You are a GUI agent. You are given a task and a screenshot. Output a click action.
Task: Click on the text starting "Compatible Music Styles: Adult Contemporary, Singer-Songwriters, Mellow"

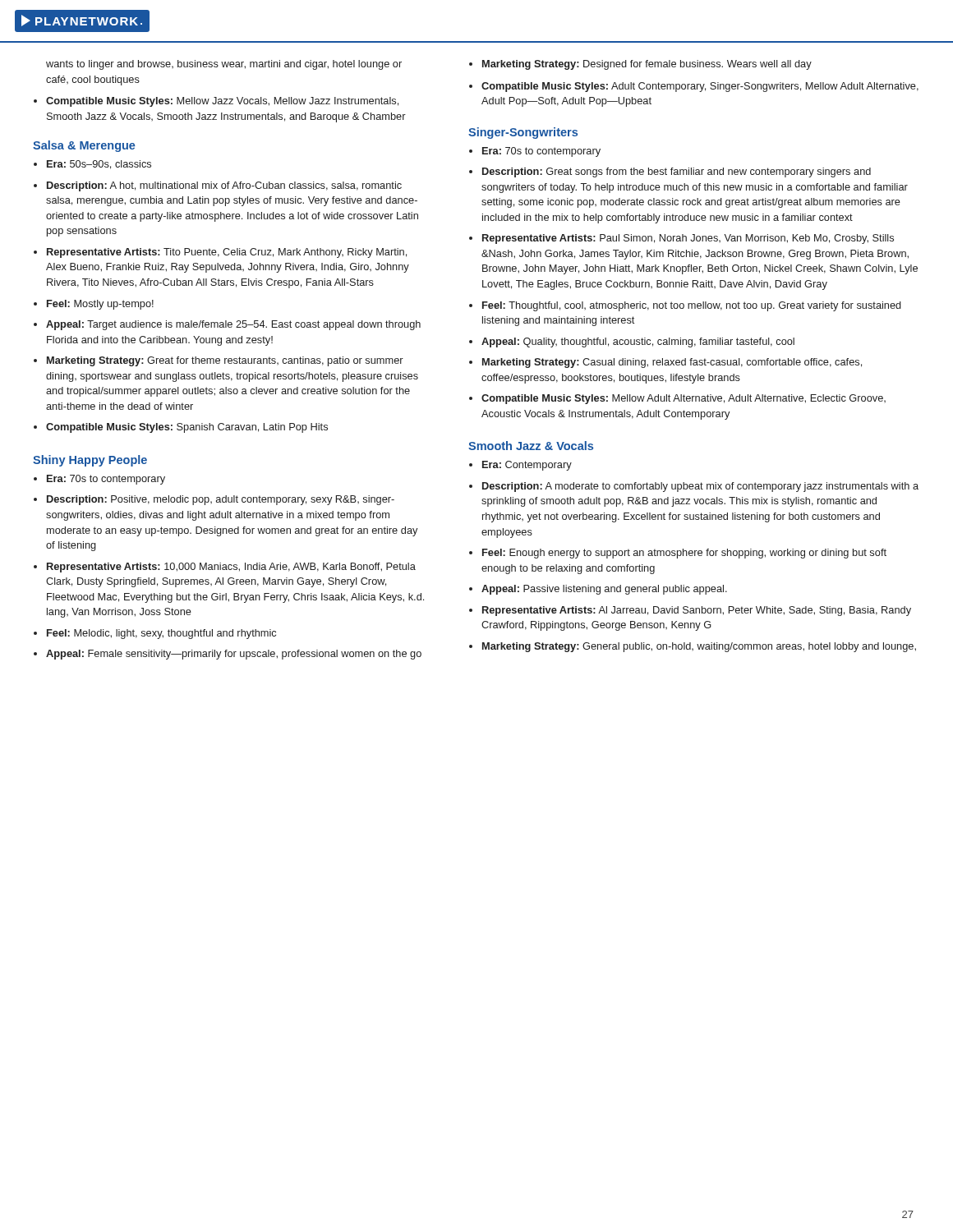701,94
